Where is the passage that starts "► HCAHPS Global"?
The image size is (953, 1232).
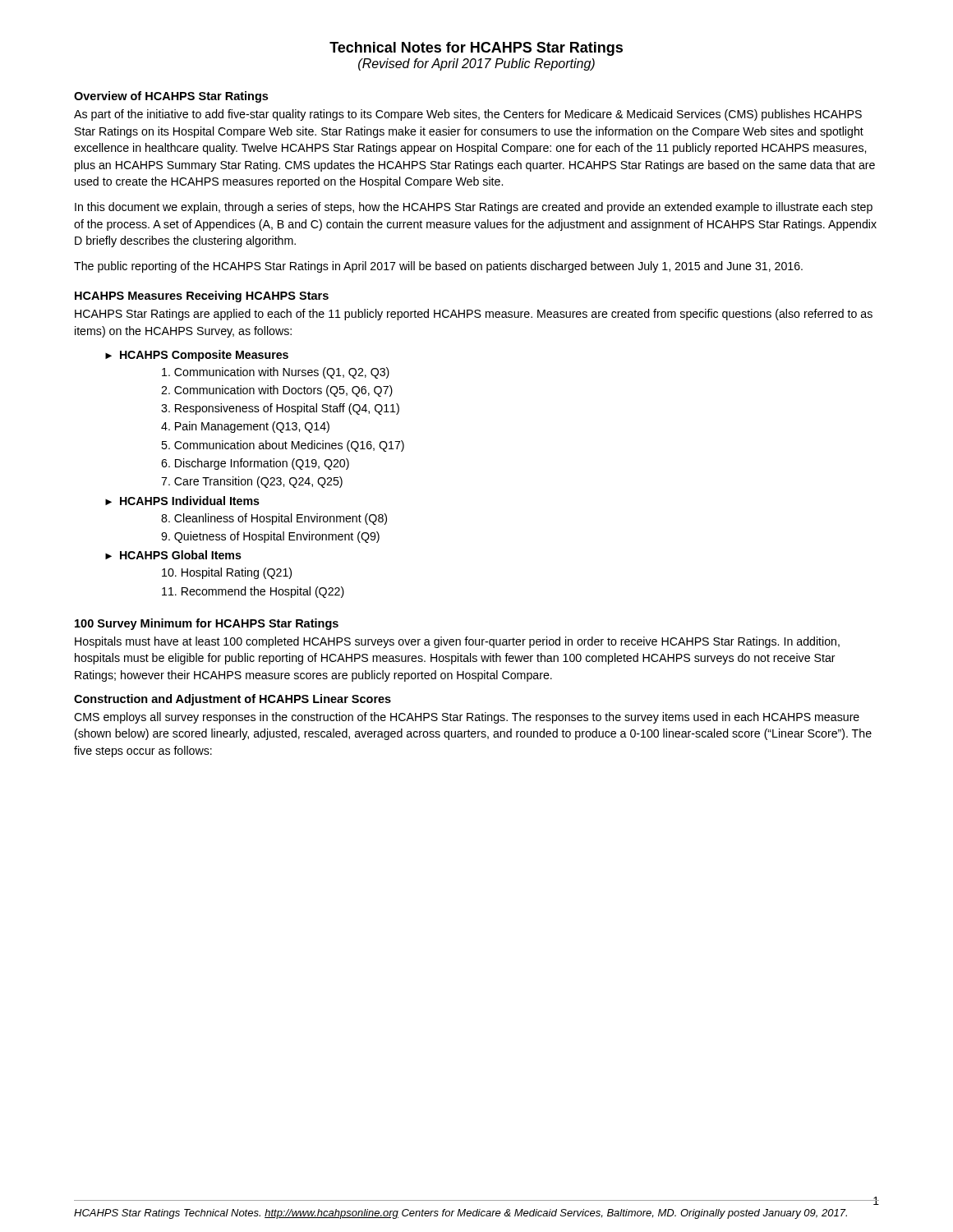172,555
